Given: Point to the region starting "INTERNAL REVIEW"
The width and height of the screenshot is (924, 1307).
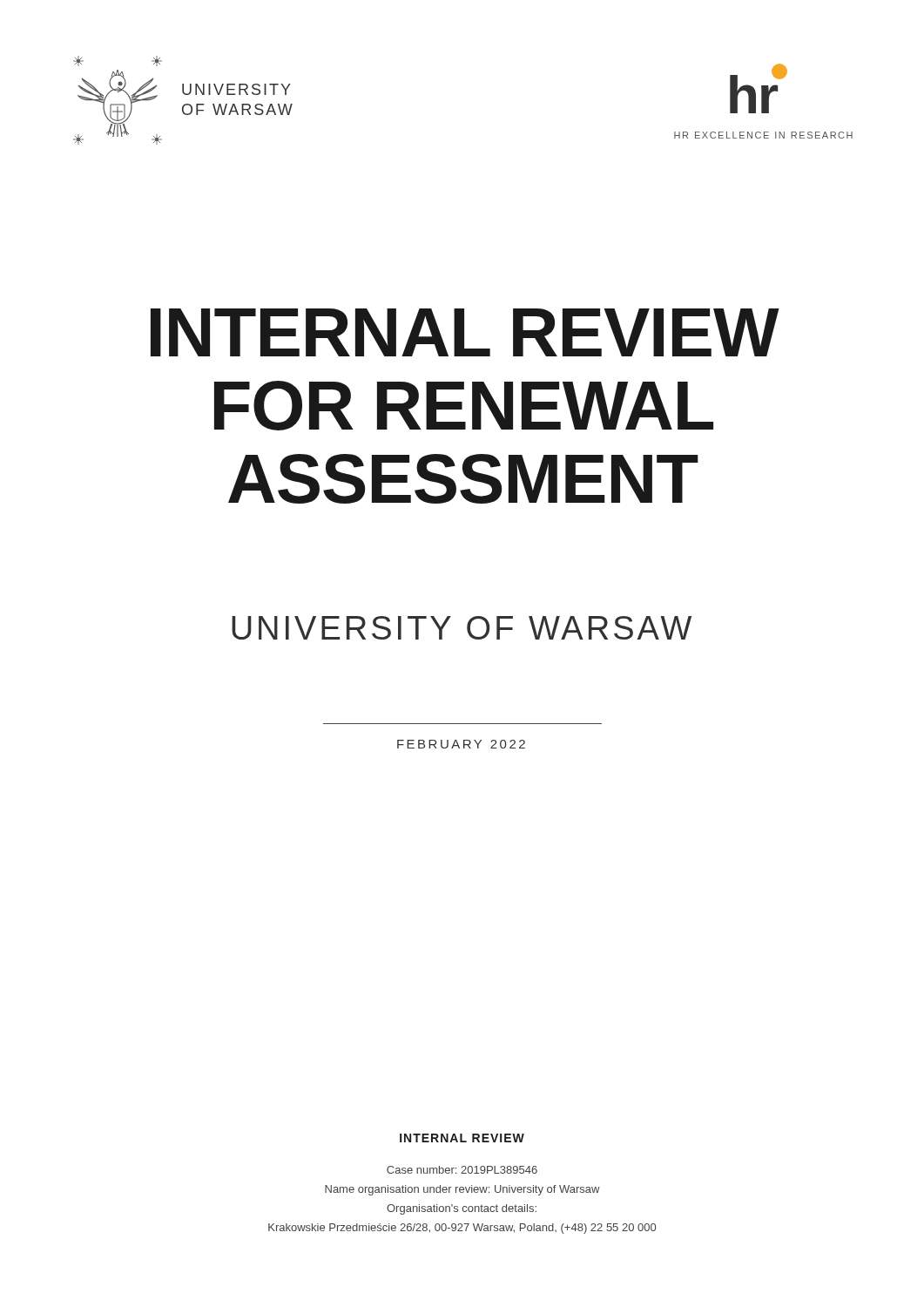Looking at the screenshot, I should 462,1138.
